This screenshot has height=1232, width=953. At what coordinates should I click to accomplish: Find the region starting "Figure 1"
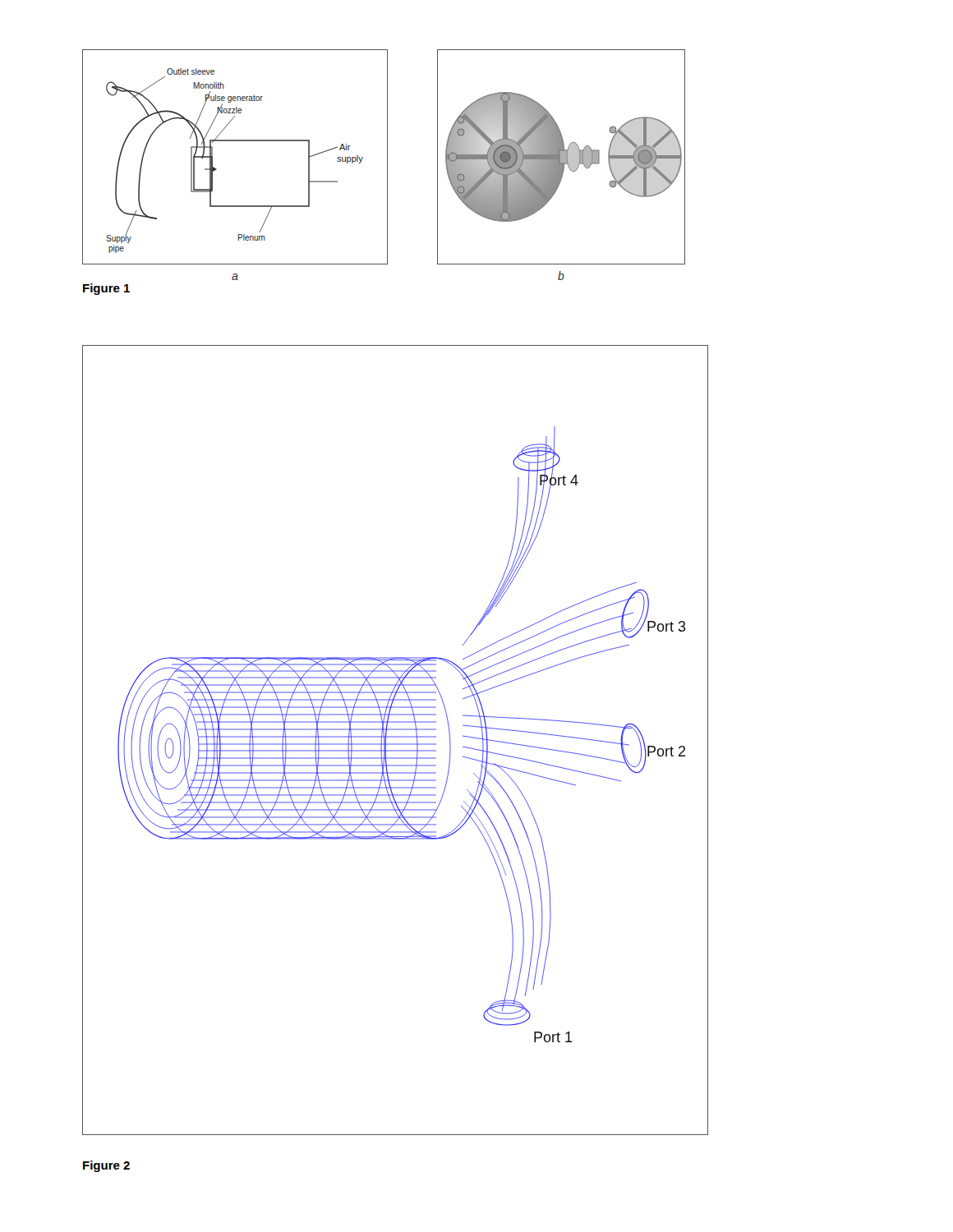pos(106,288)
